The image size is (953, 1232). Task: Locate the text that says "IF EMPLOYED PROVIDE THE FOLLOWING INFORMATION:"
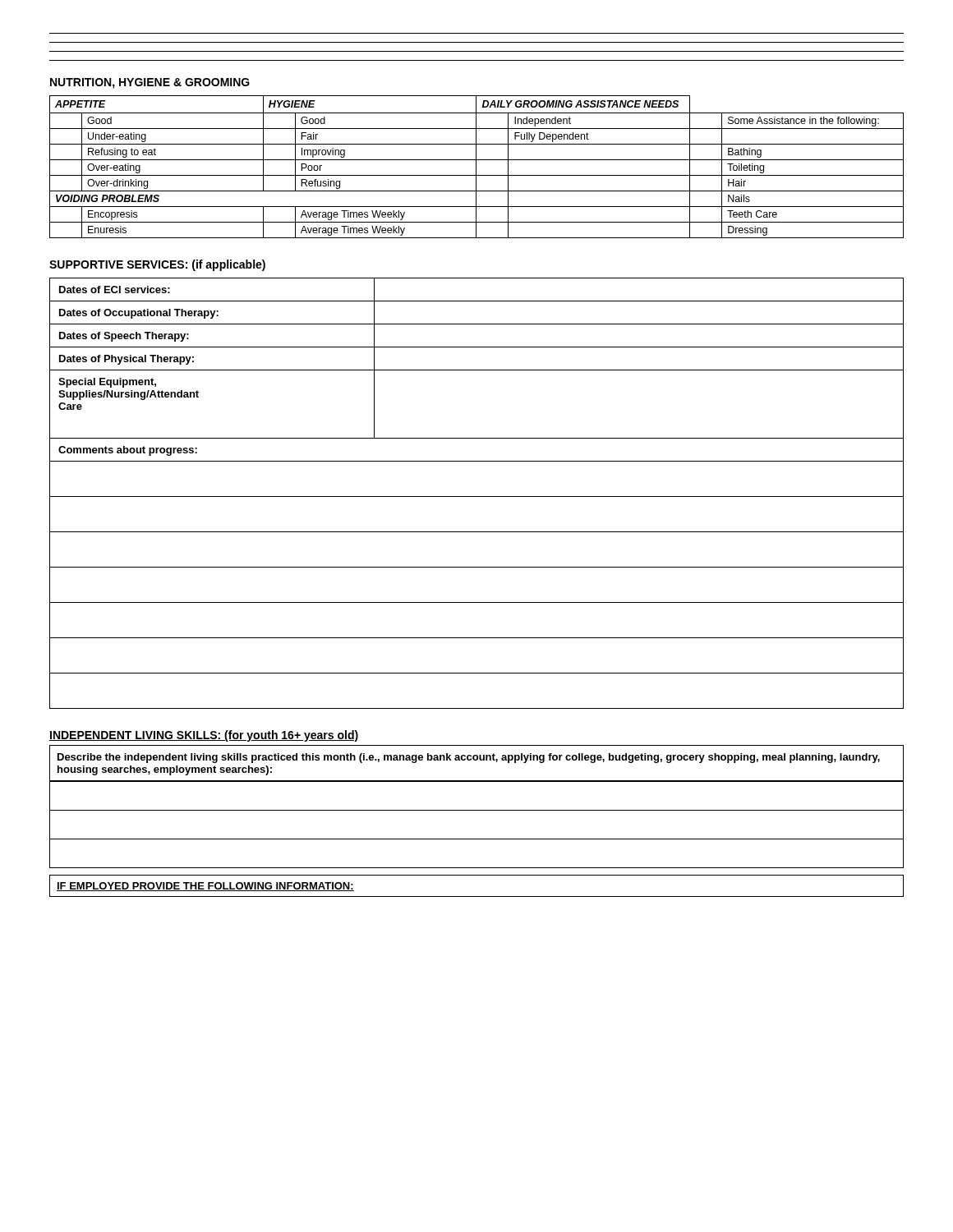click(205, 886)
